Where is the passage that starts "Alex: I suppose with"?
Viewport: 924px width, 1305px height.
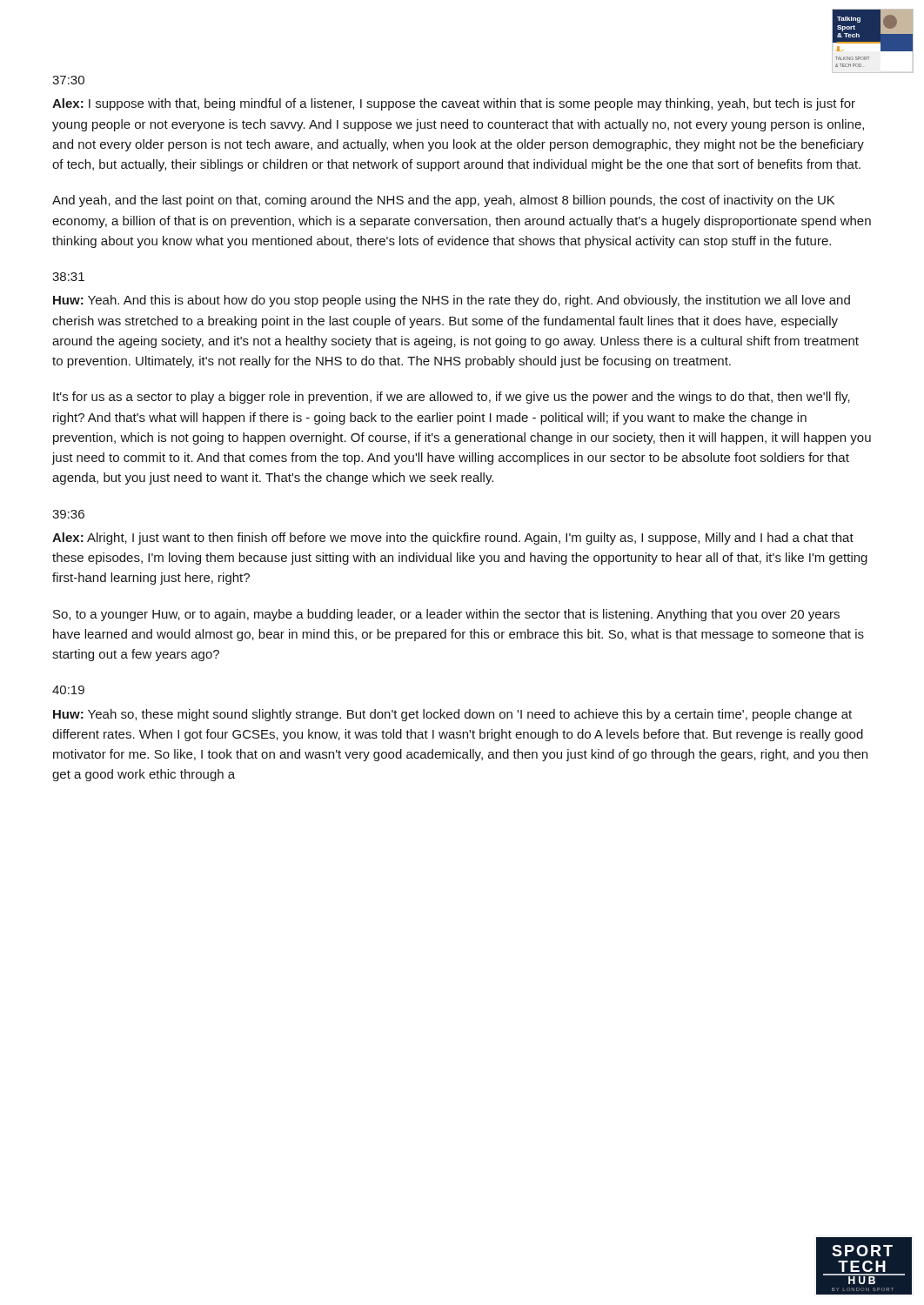coord(459,134)
